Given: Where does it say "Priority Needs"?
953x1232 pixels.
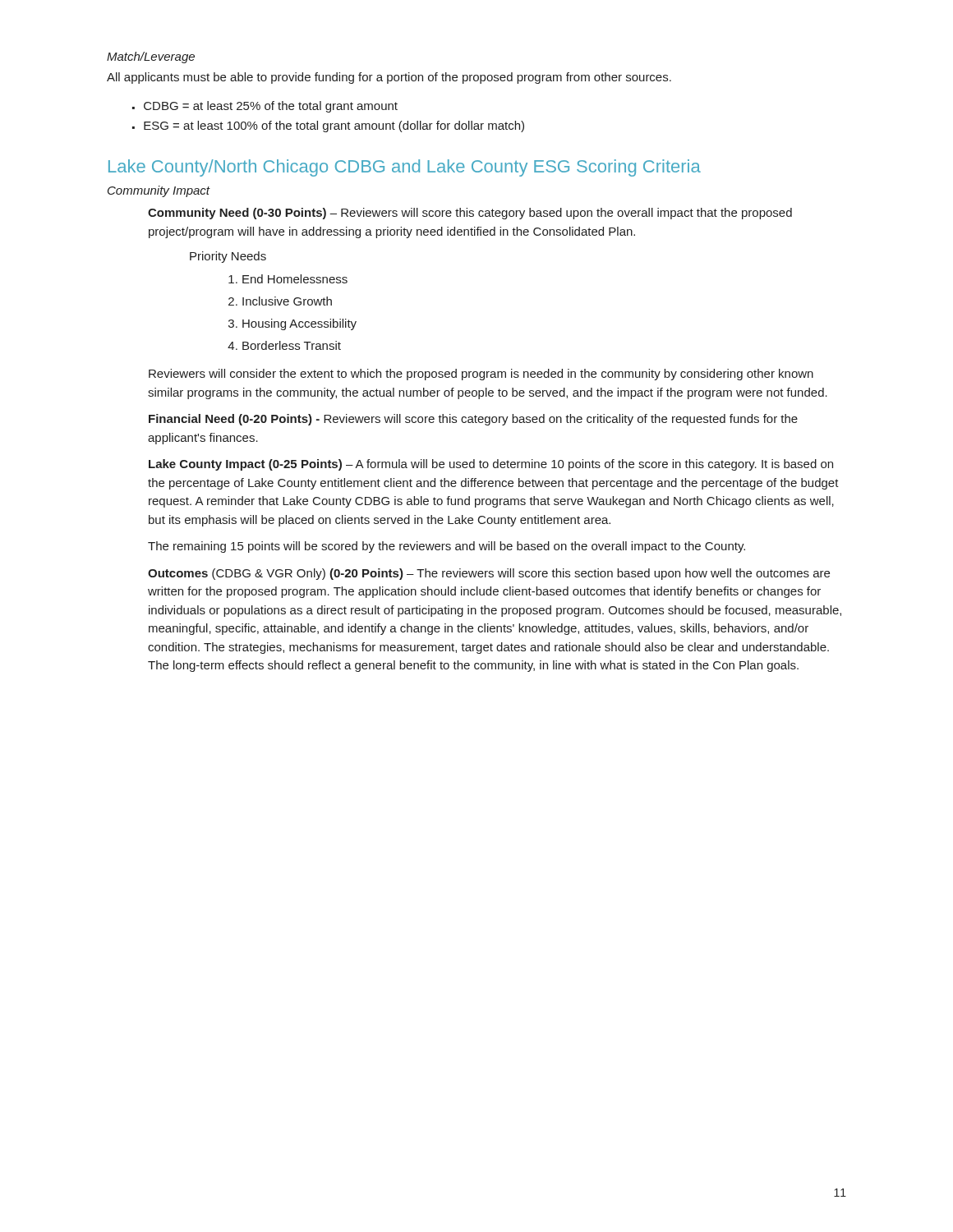Looking at the screenshot, I should point(228,256).
